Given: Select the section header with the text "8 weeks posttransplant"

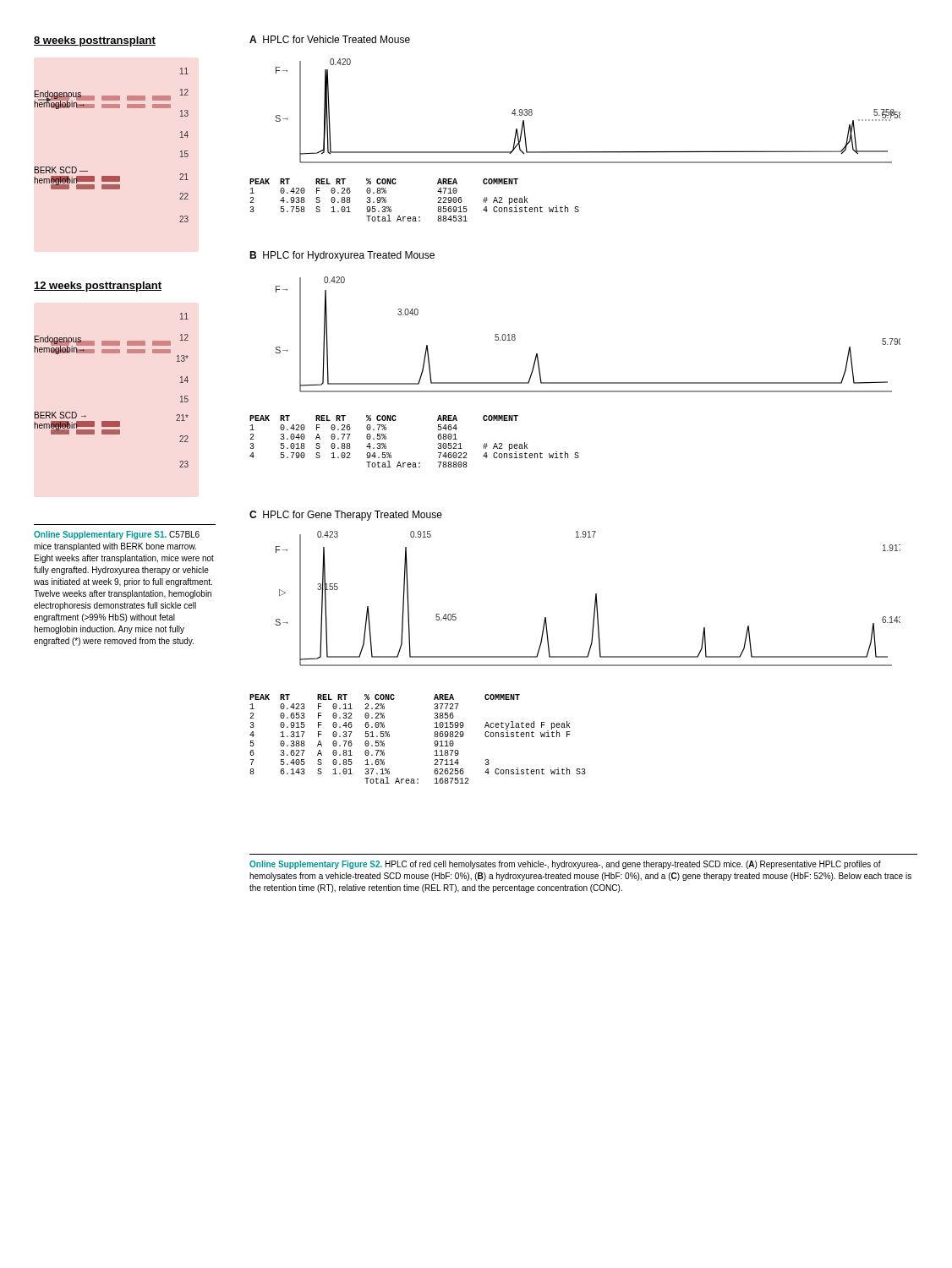Looking at the screenshot, I should point(95,40).
